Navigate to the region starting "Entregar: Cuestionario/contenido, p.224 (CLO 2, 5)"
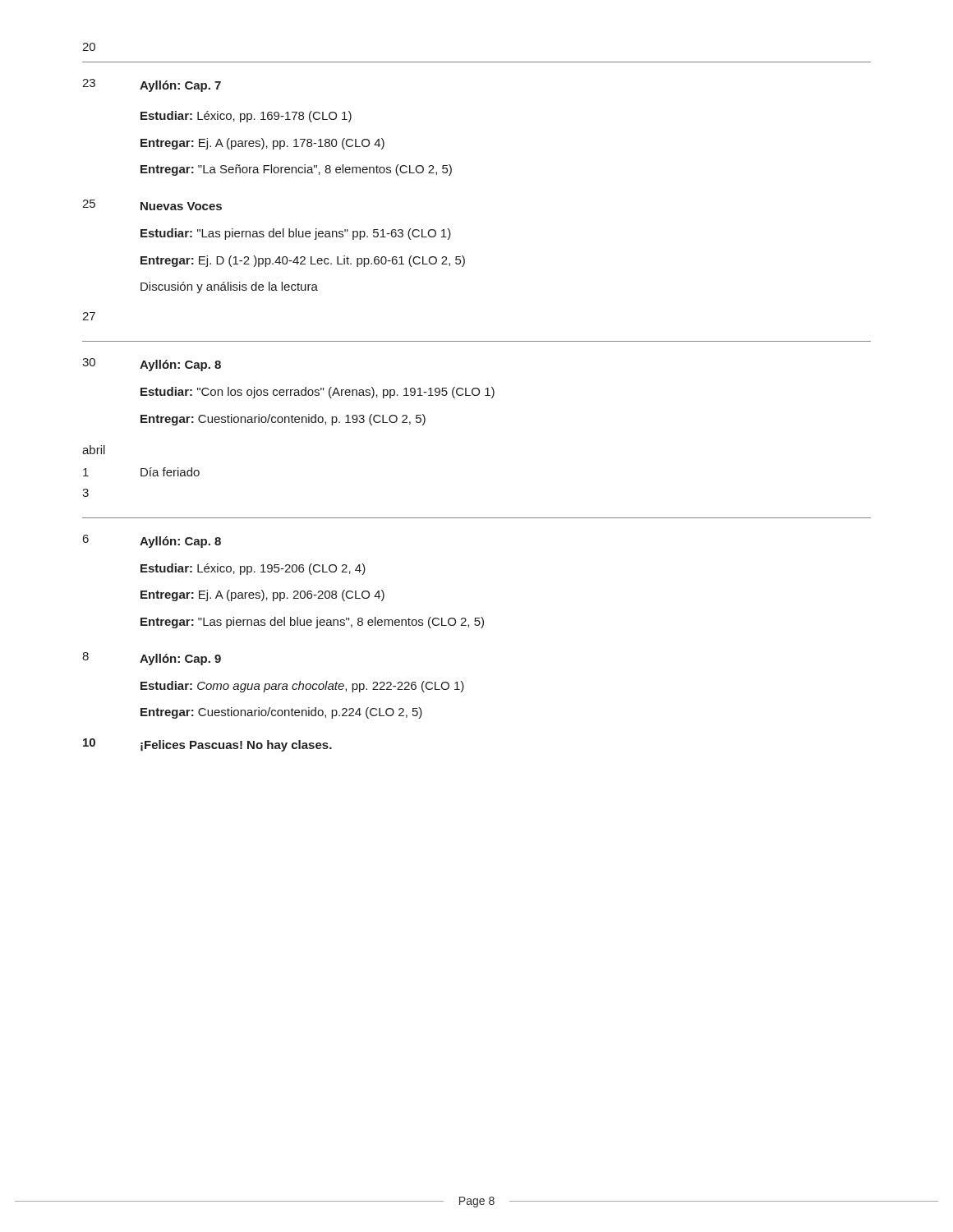 (x=281, y=713)
